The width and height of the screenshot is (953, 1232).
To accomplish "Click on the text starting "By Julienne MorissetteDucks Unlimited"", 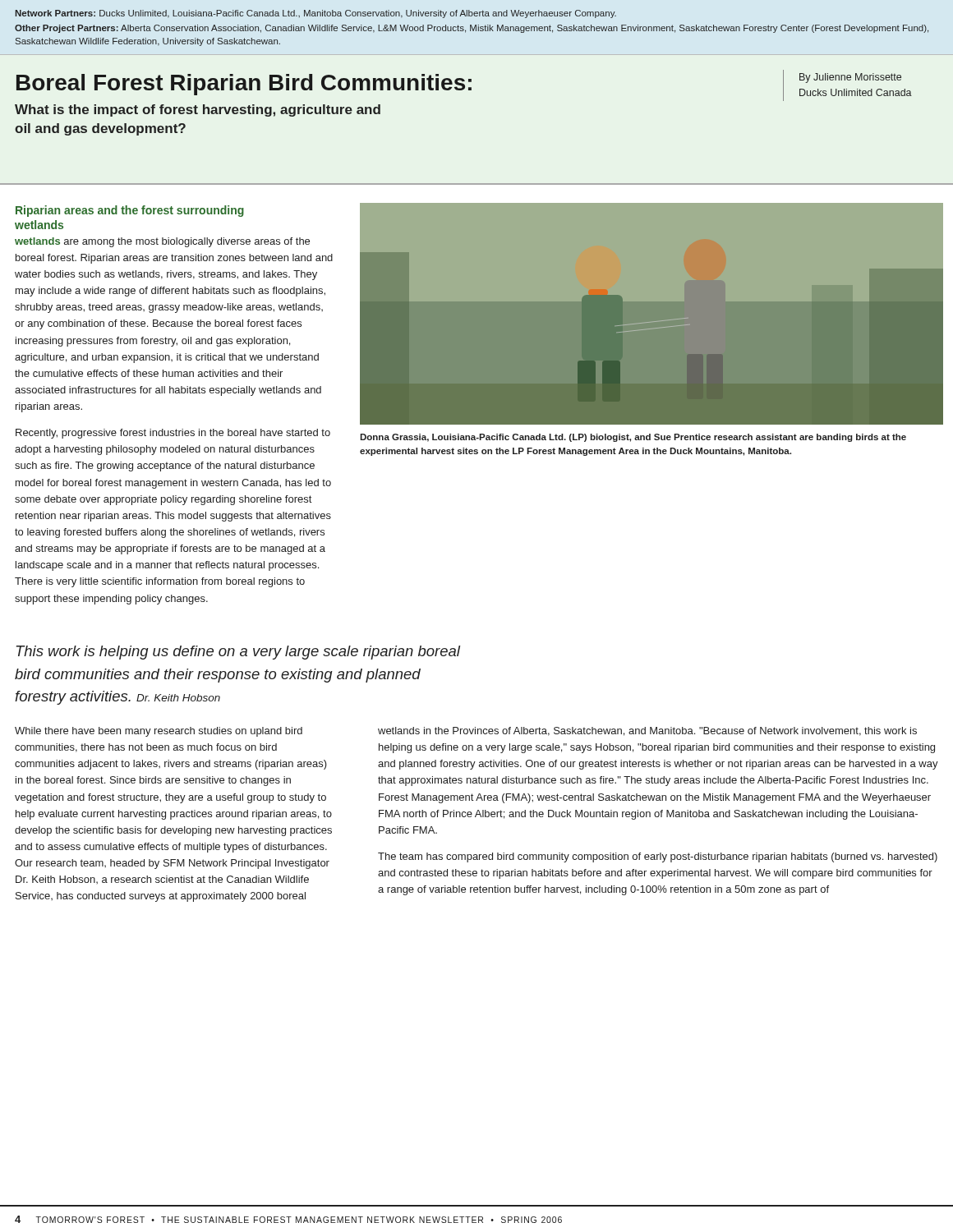I will (x=855, y=85).
